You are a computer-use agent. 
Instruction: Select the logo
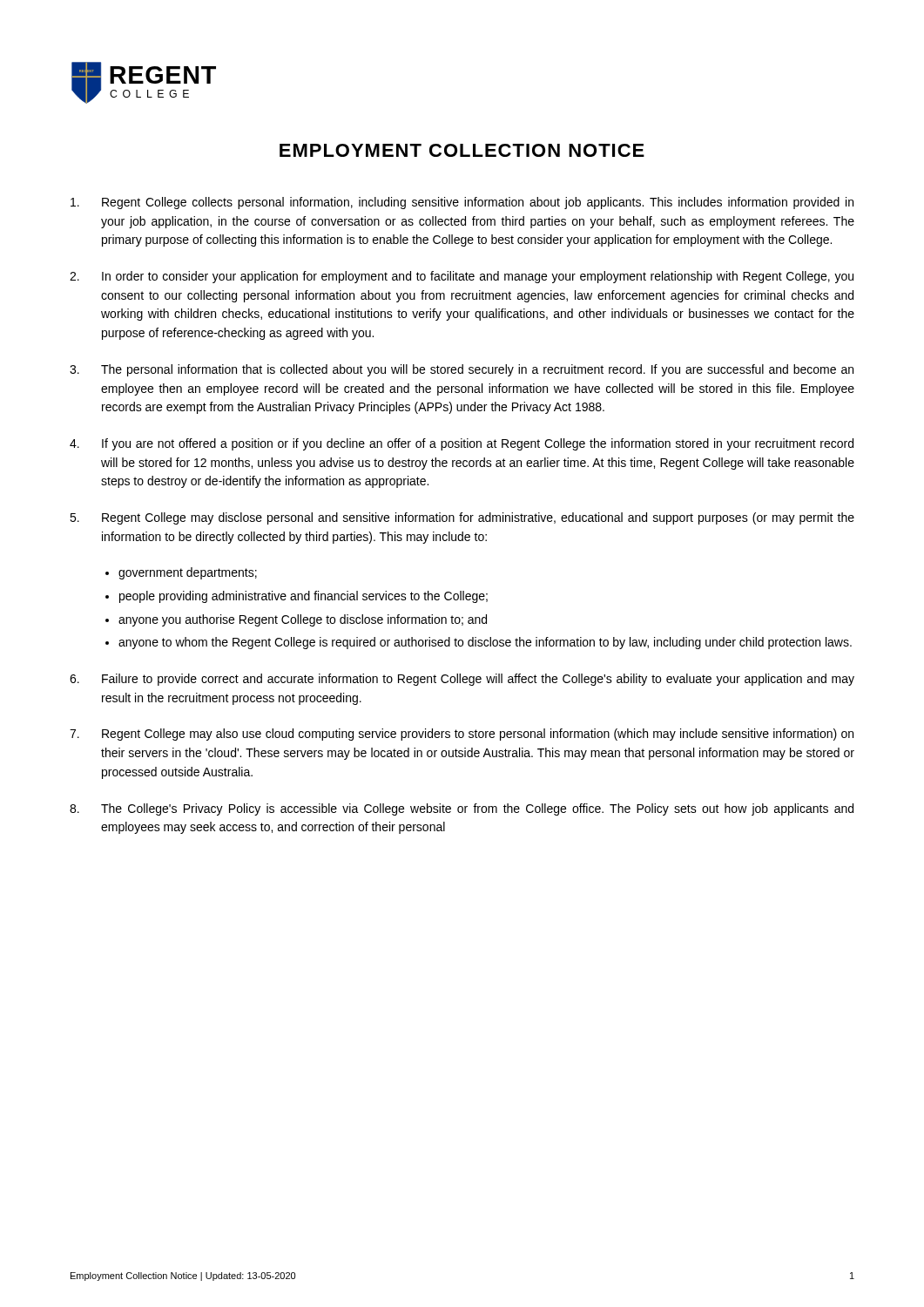pyautogui.click(x=462, y=83)
